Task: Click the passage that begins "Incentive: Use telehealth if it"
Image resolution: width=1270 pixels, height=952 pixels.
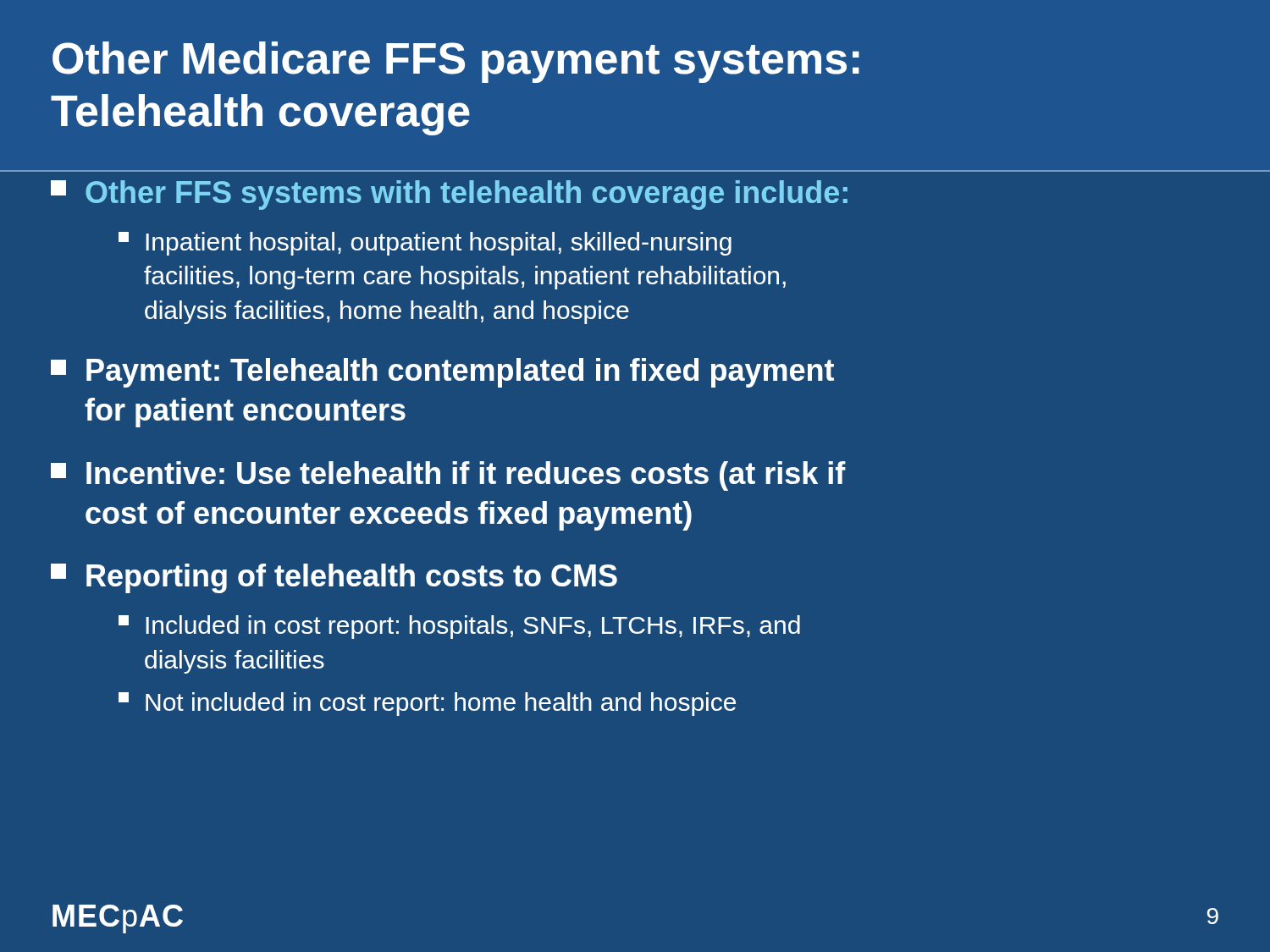Action: (x=448, y=494)
